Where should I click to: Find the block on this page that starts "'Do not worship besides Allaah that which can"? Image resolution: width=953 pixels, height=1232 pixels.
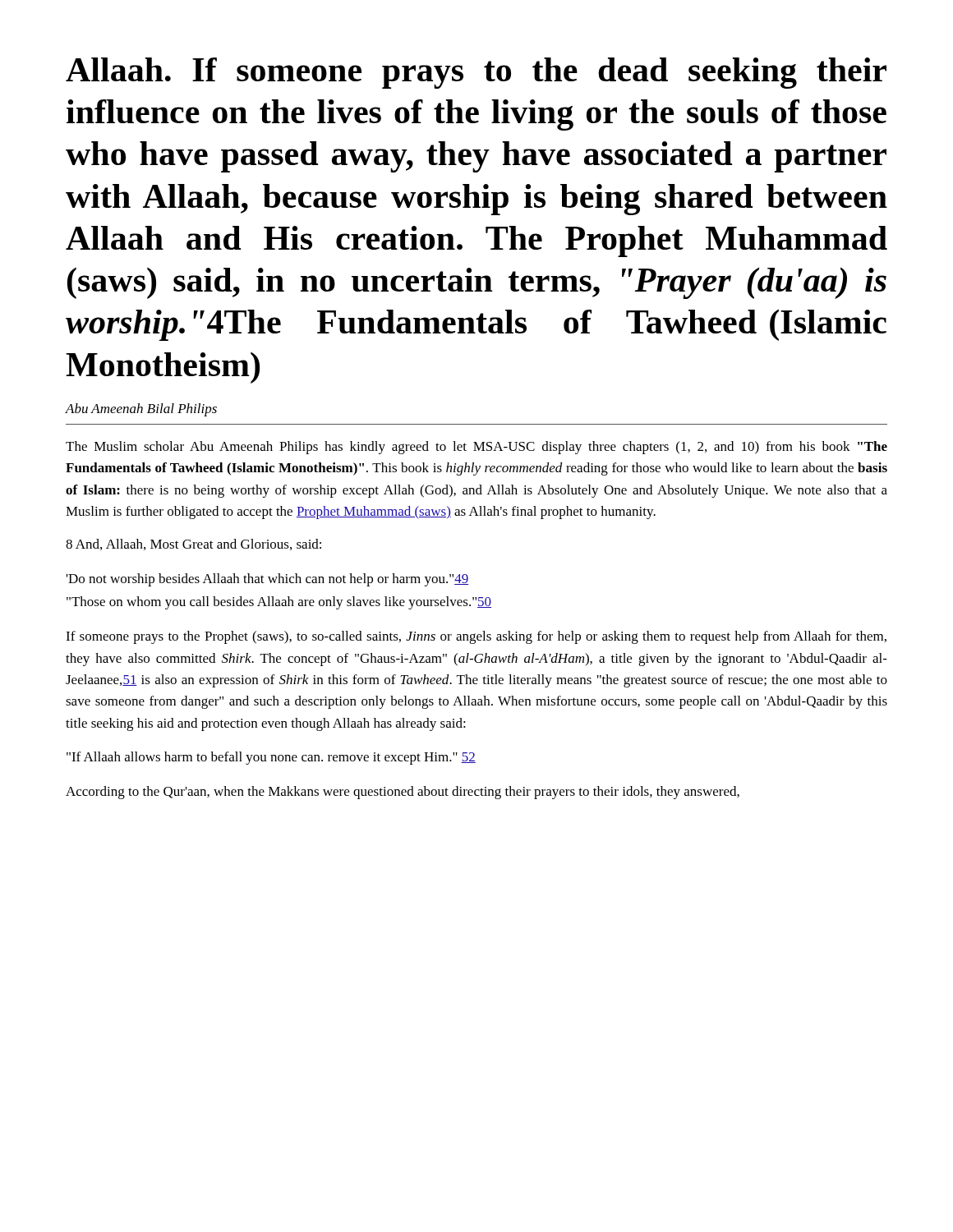[279, 590]
